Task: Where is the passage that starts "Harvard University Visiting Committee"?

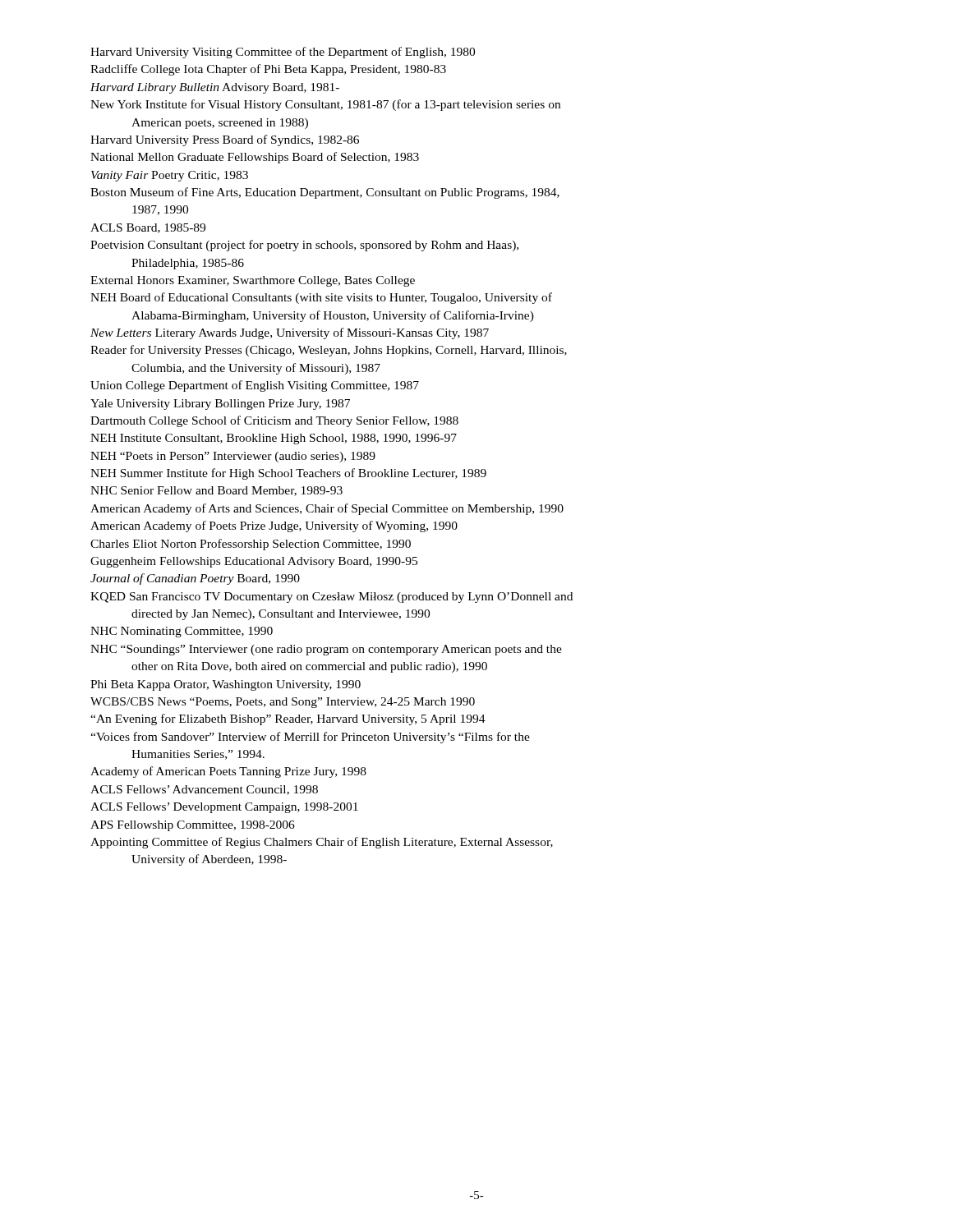Action: click(x=283, y=51)
